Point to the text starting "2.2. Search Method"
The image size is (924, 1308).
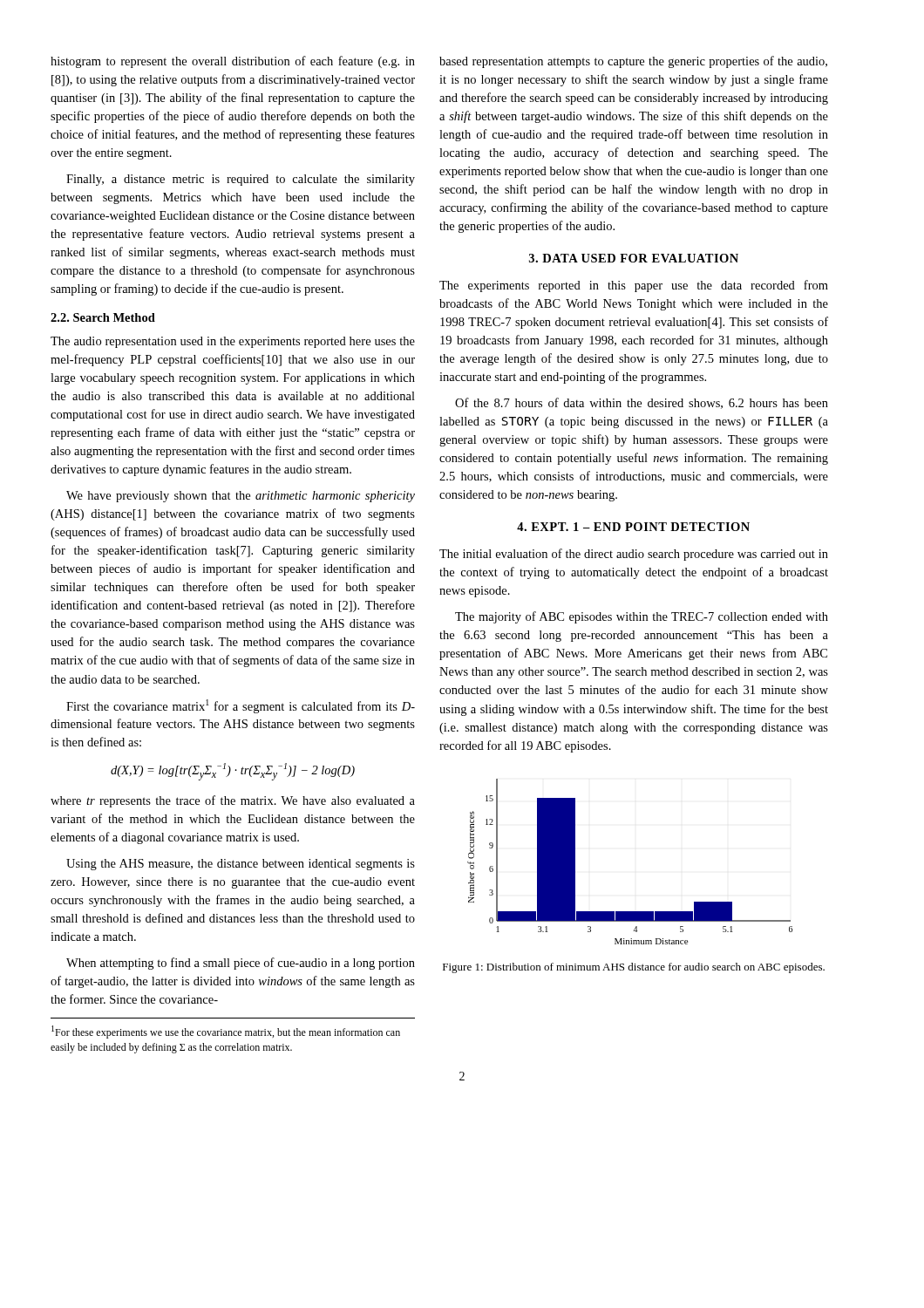(x=103, y=317)
